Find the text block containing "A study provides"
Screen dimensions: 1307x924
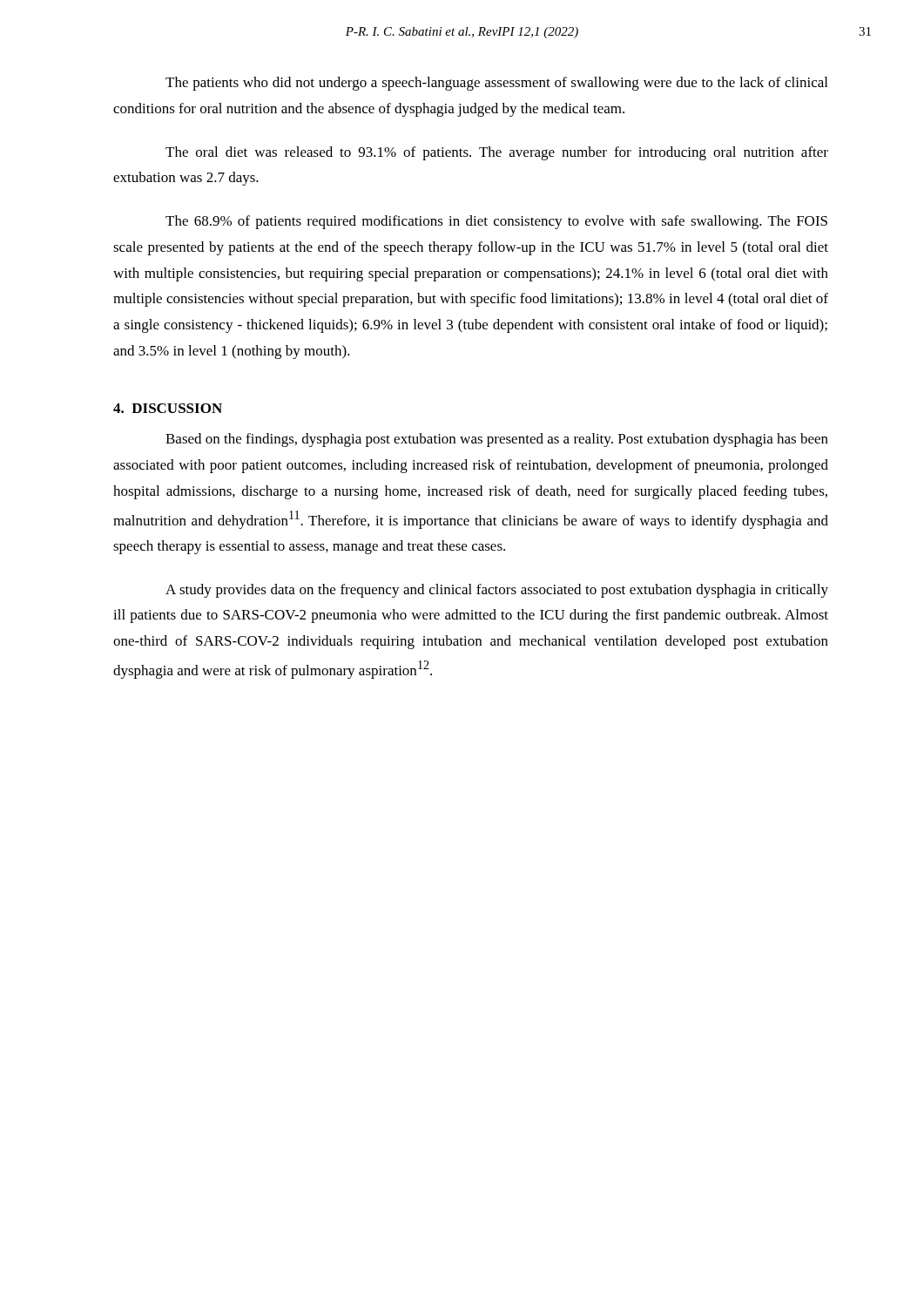pyautogui.click(x=471, y=630)
